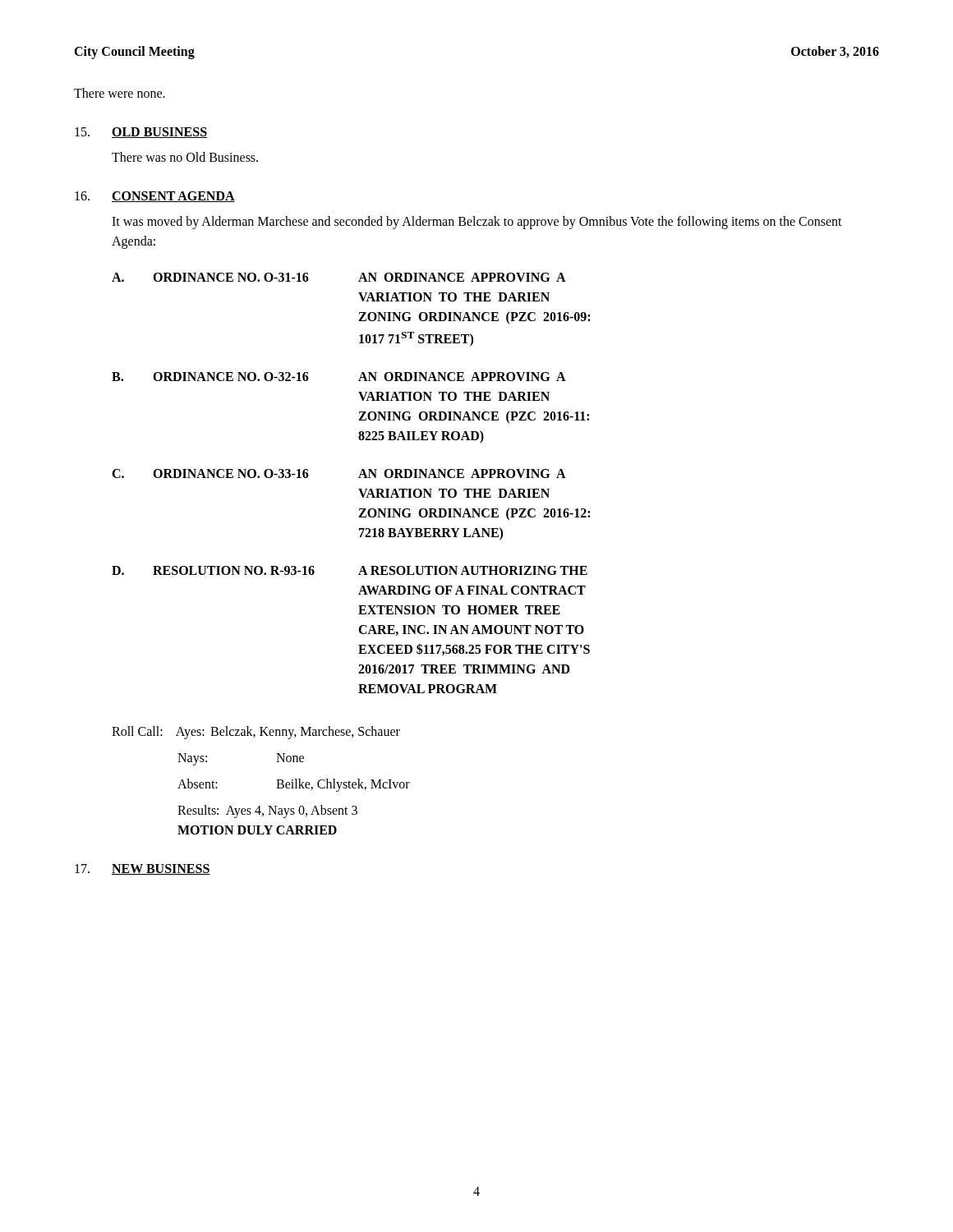Point to "16. CONSENT AGENDA"

point(154,196)
